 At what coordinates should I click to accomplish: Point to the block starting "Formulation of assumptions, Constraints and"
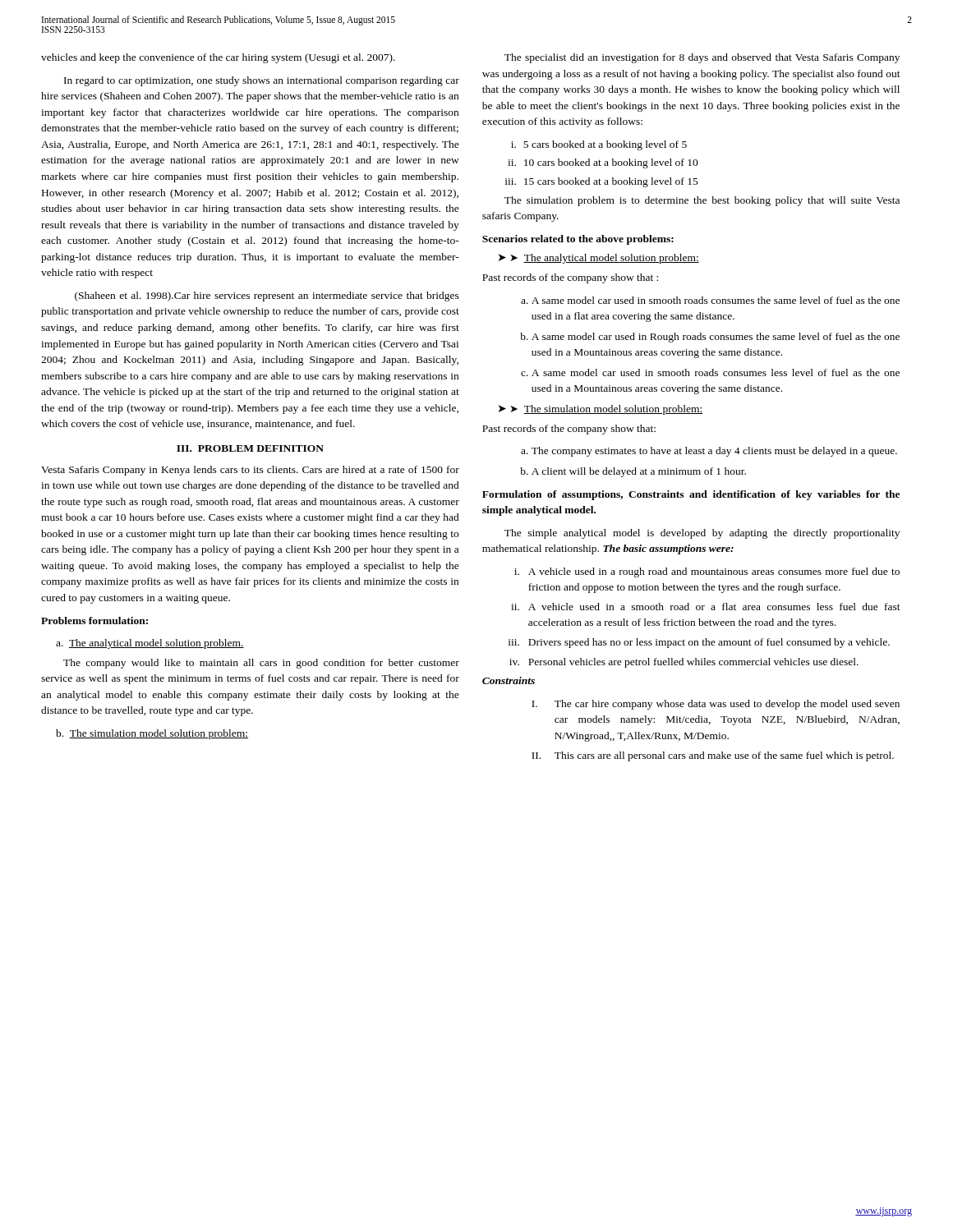tap(691, 502)
